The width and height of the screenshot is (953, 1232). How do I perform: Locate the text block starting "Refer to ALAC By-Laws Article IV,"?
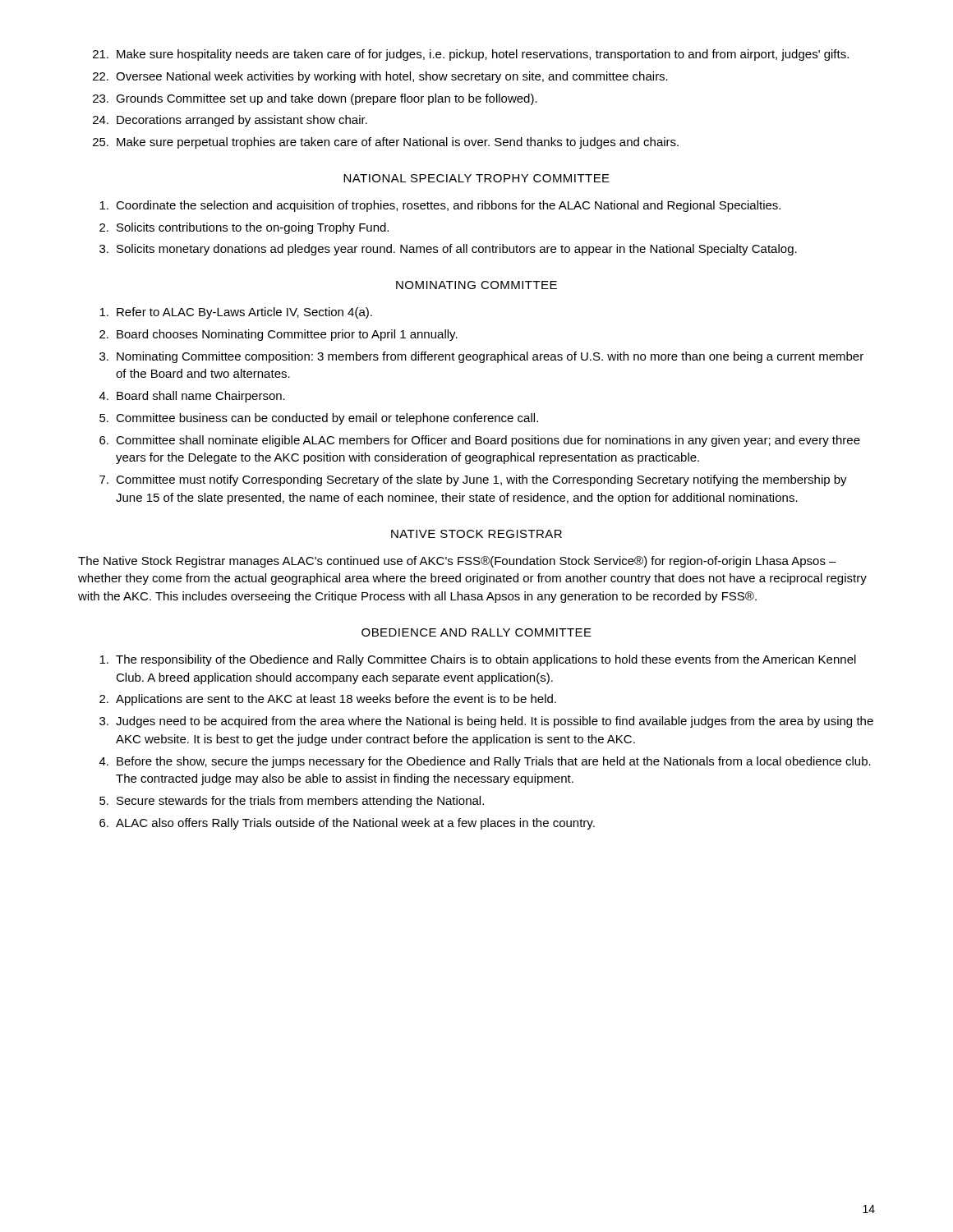pyautogui.click(x=236, y=313)
